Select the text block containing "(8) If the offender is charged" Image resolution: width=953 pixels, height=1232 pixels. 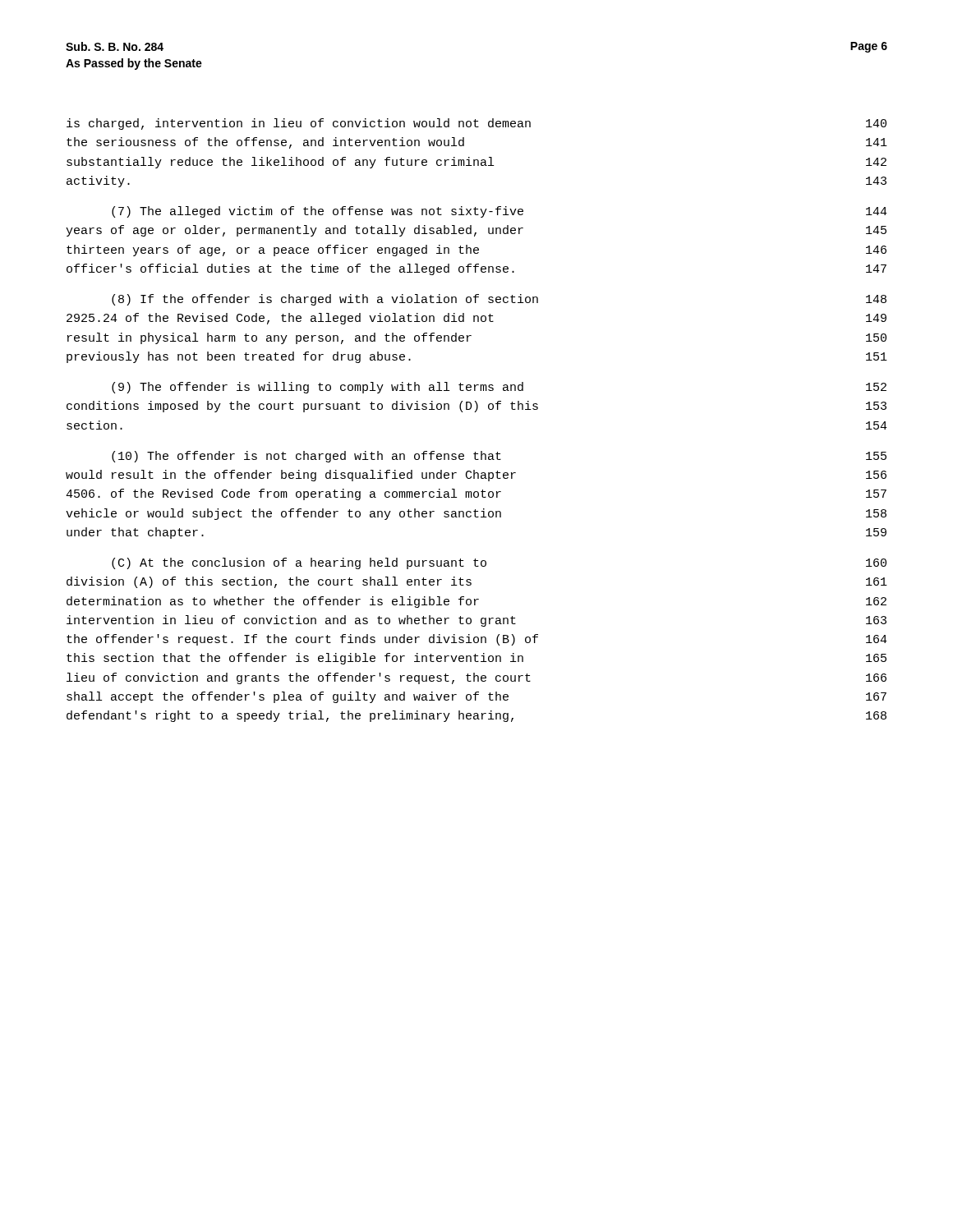[x=476, y=329]
